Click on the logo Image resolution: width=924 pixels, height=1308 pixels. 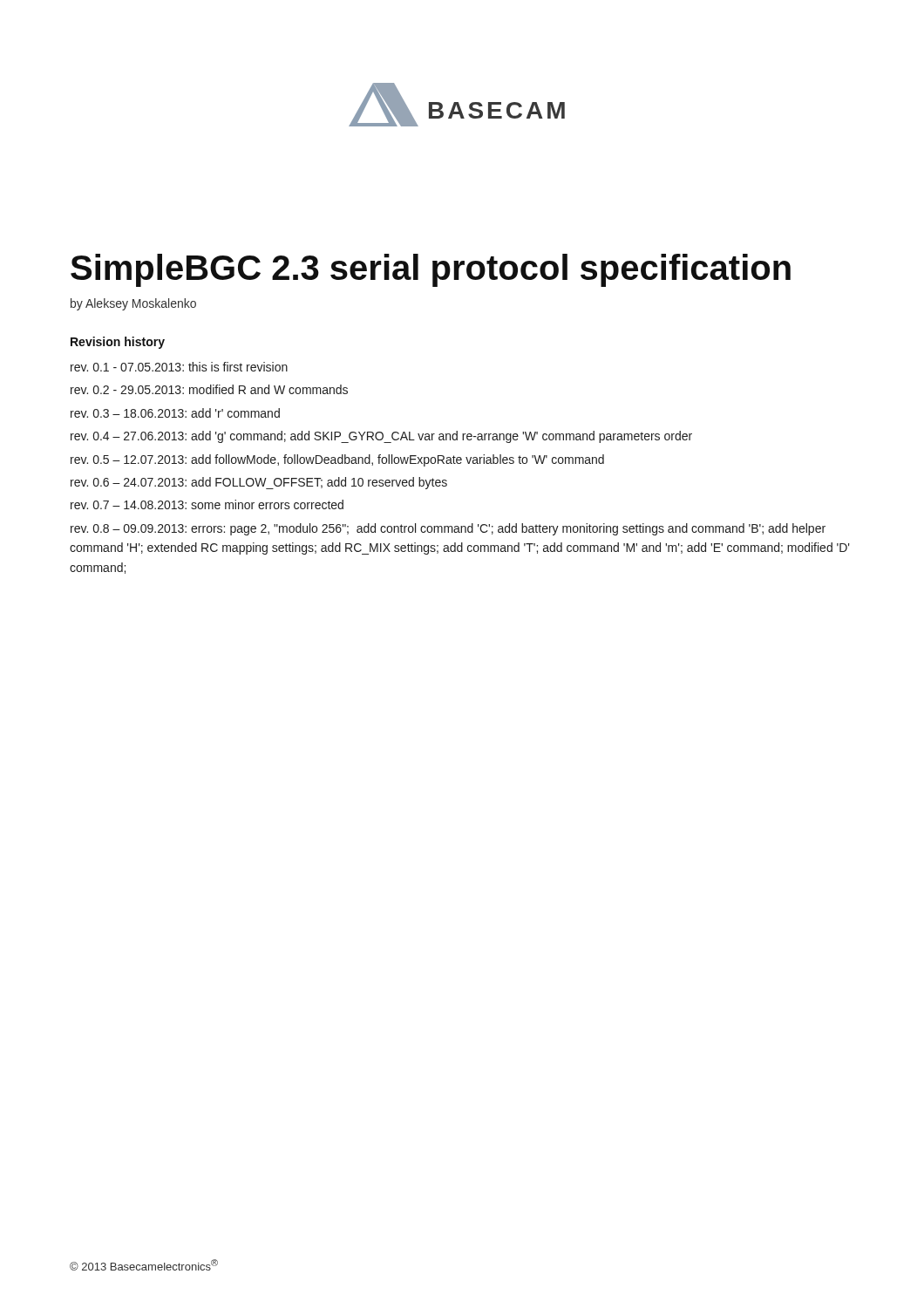tap(462, 111)
